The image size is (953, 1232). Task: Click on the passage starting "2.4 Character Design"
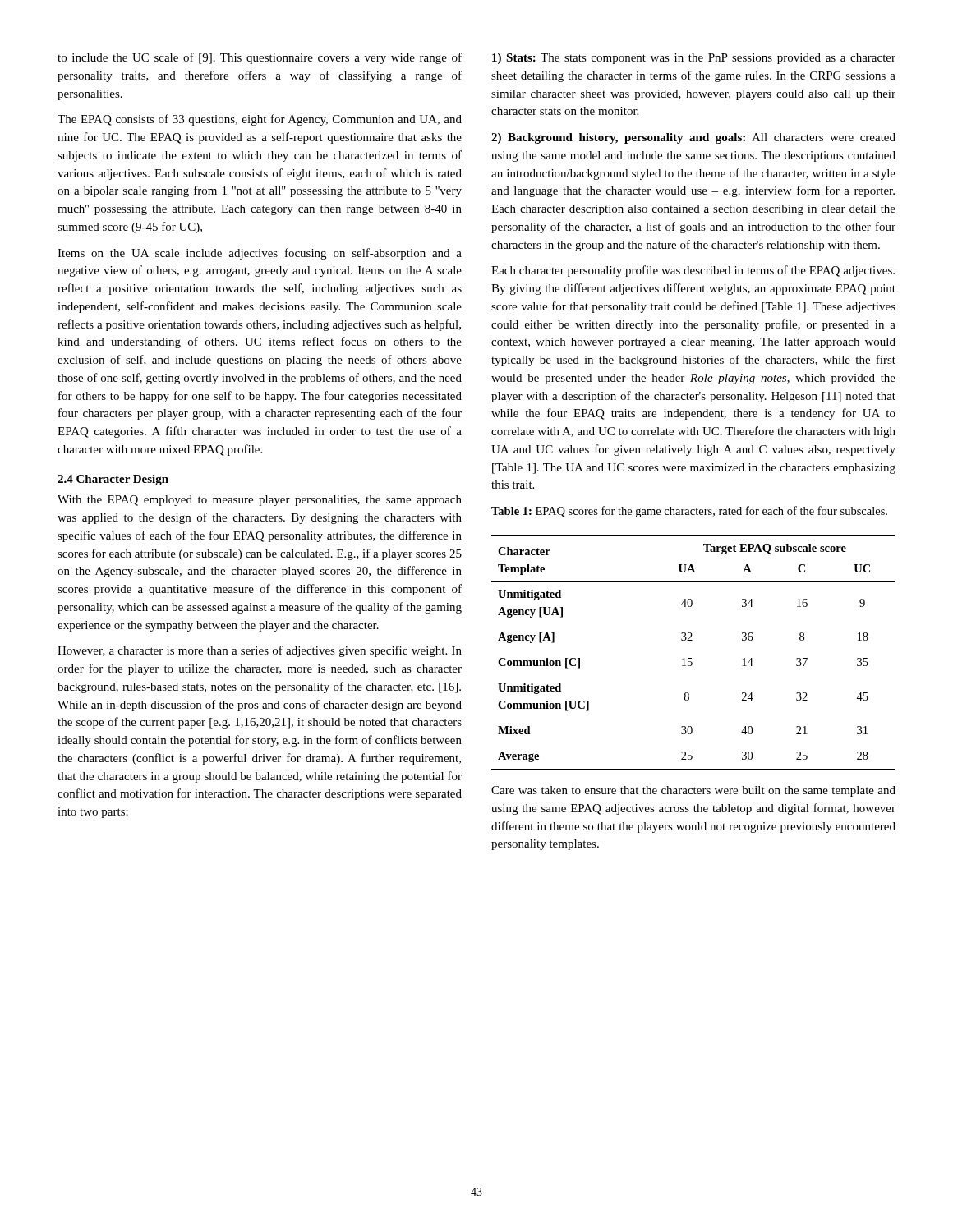113,480
